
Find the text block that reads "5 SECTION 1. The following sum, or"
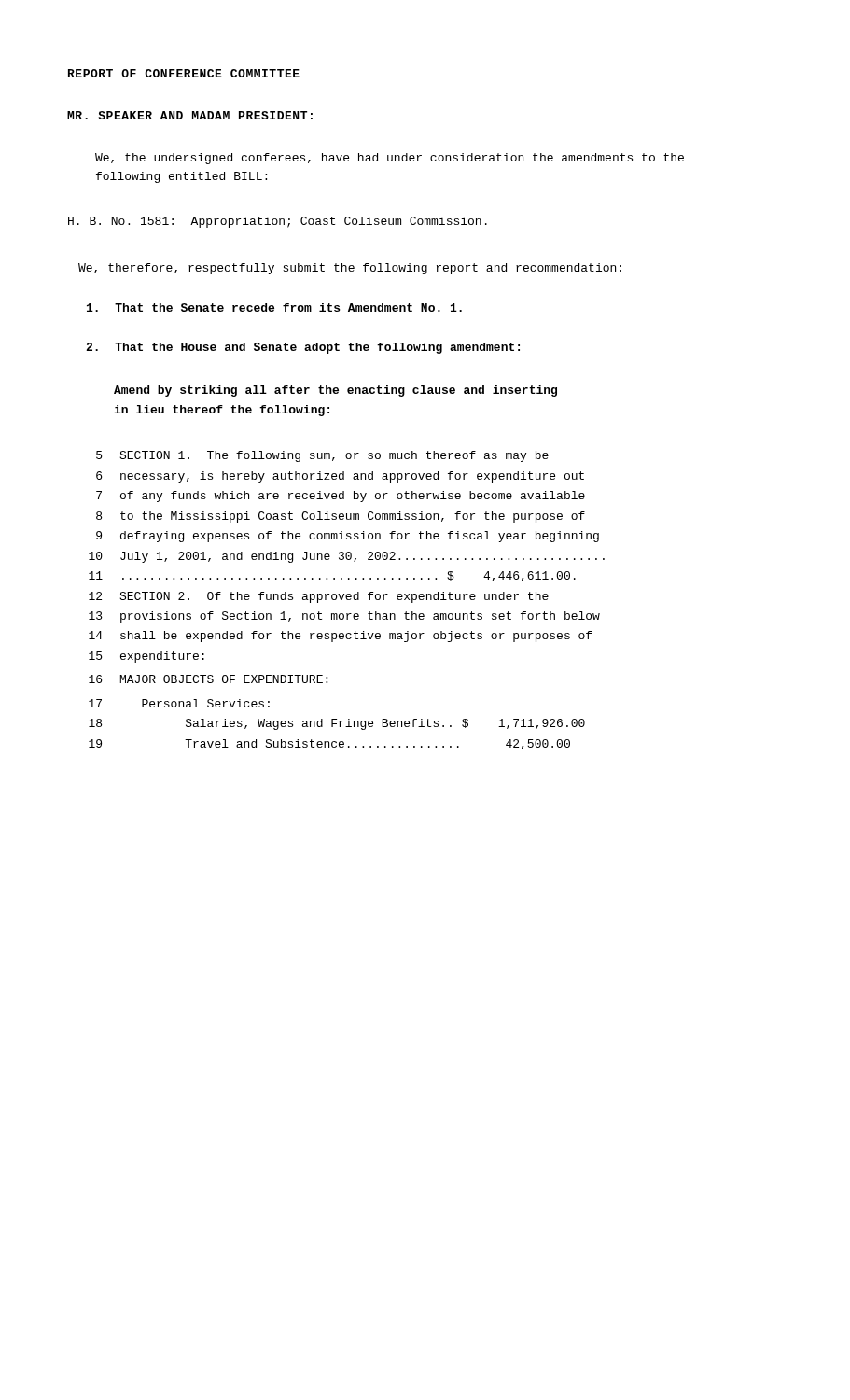pyautogui.click(x=425, y=600)
